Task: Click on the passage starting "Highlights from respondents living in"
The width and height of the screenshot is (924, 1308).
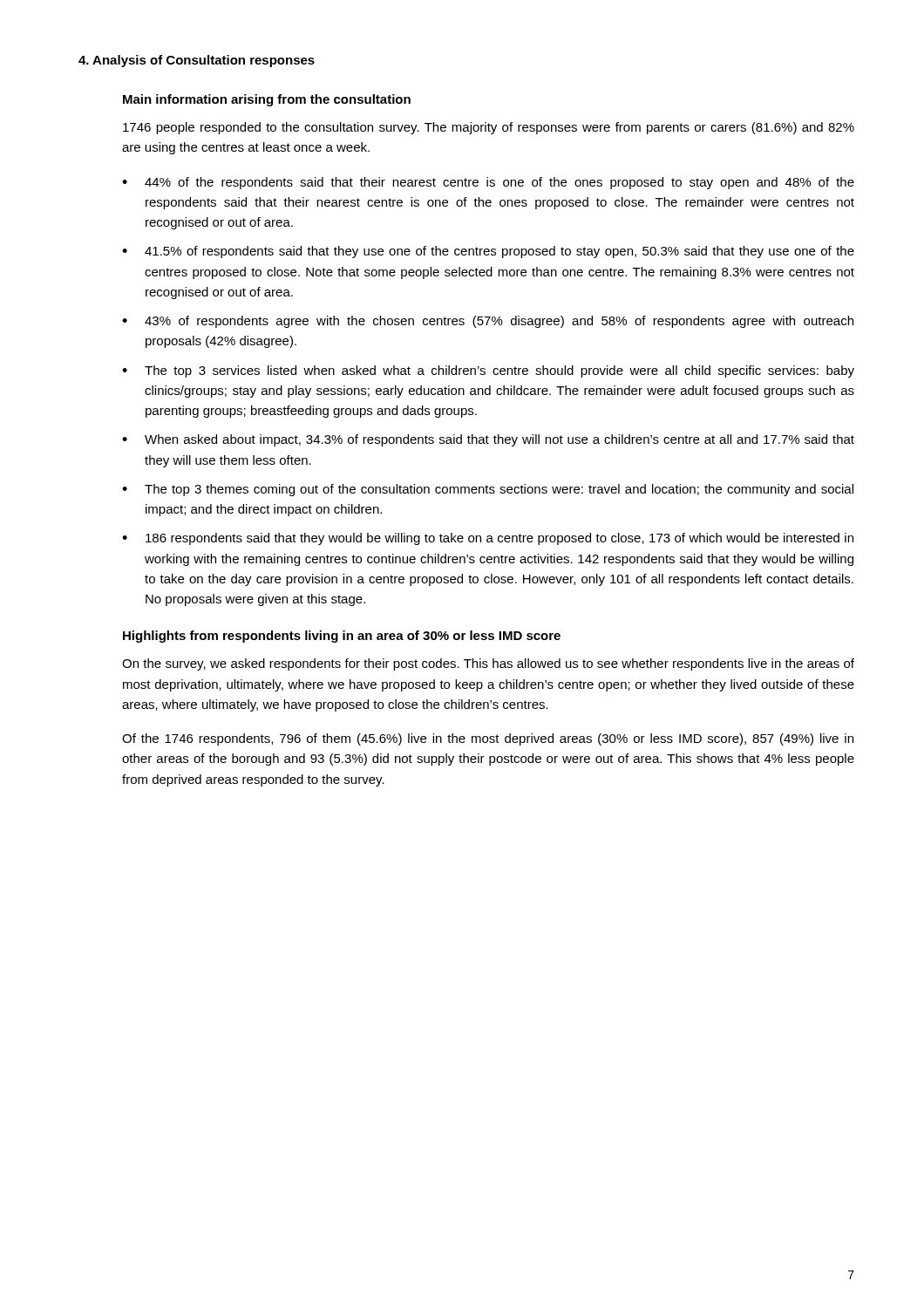Action: pyautogui.click(x=341, y=635)
